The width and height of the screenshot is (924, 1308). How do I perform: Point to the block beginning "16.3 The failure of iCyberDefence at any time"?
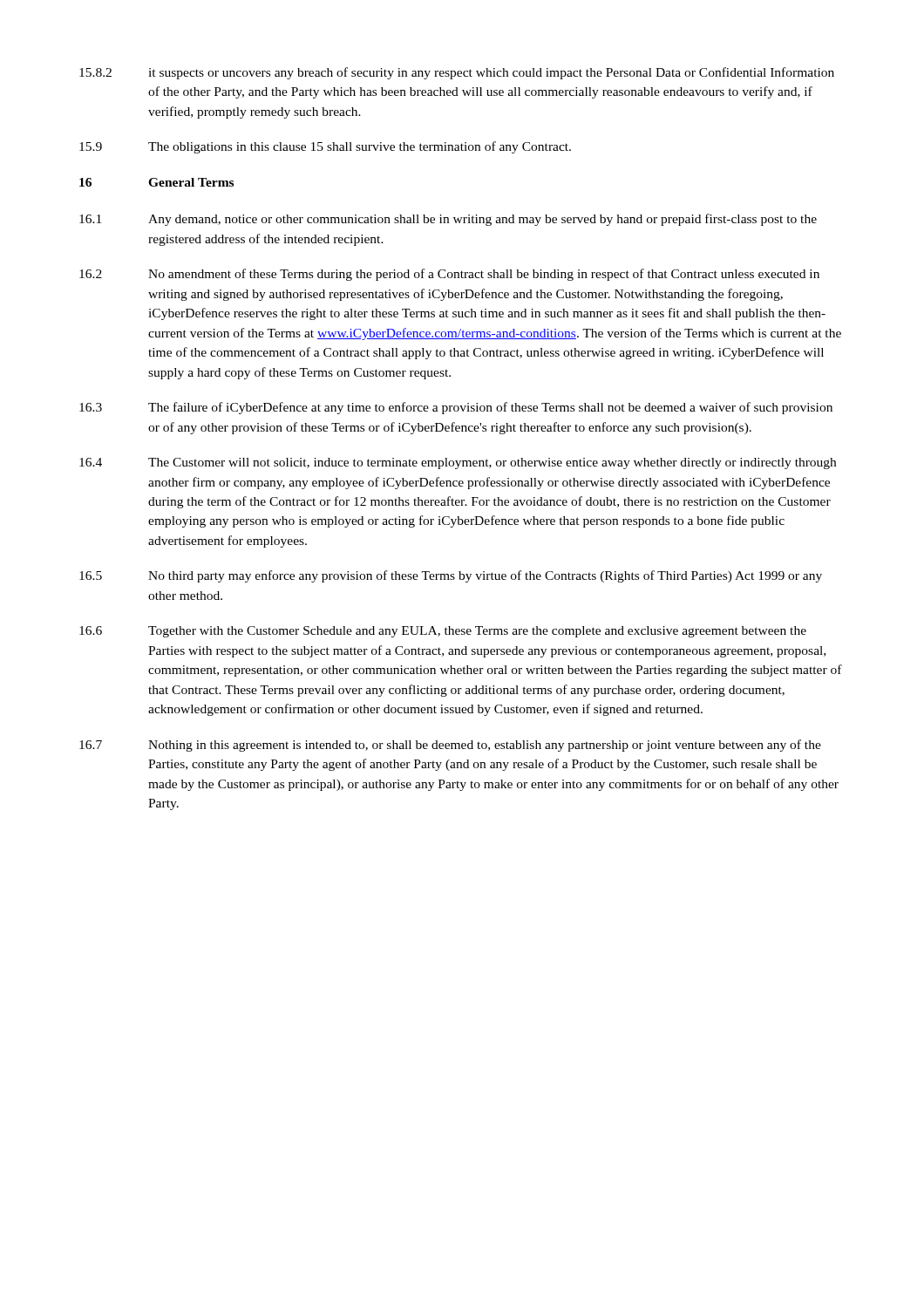(462, 417)
